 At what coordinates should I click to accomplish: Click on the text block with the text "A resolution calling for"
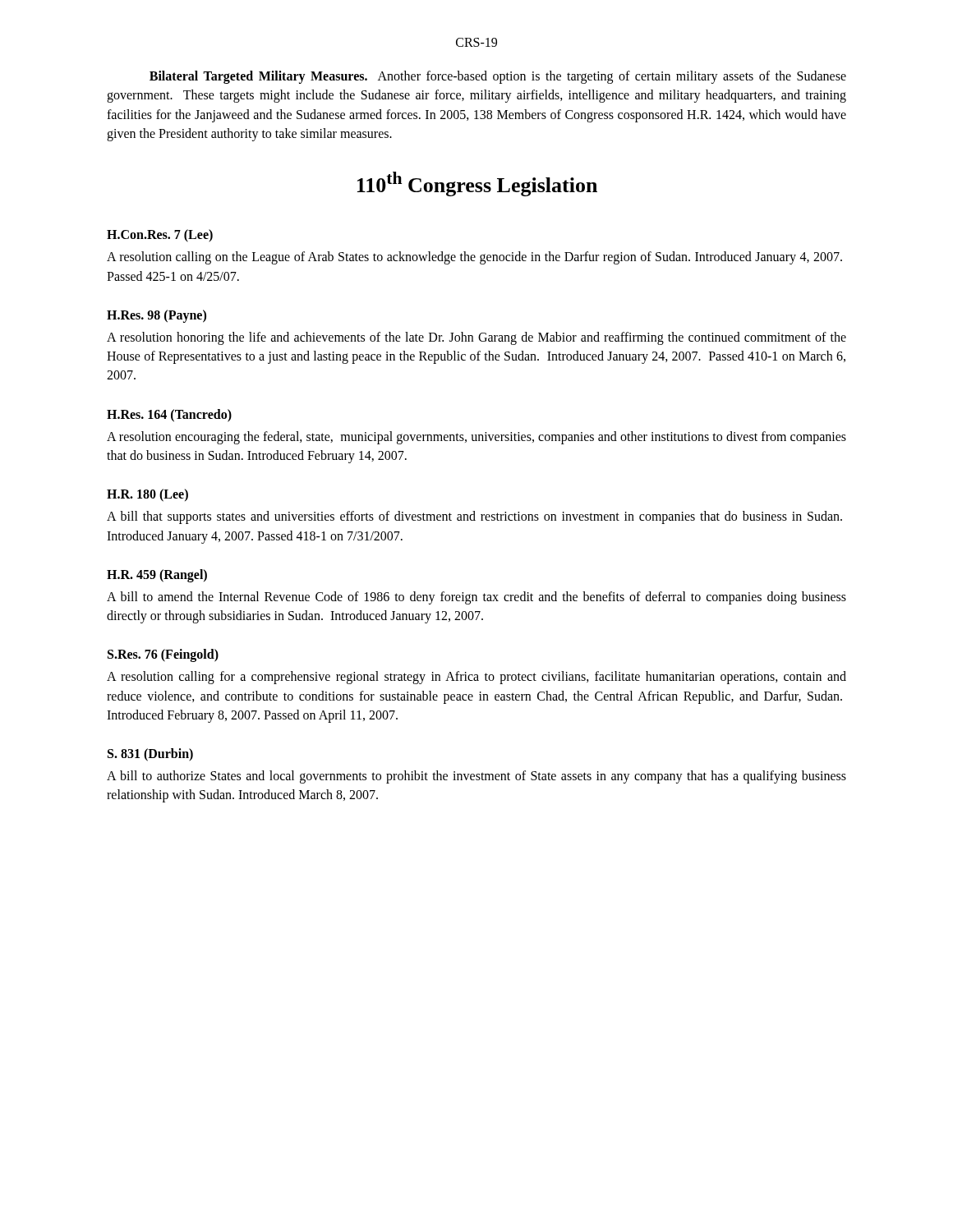pos(476,696)
